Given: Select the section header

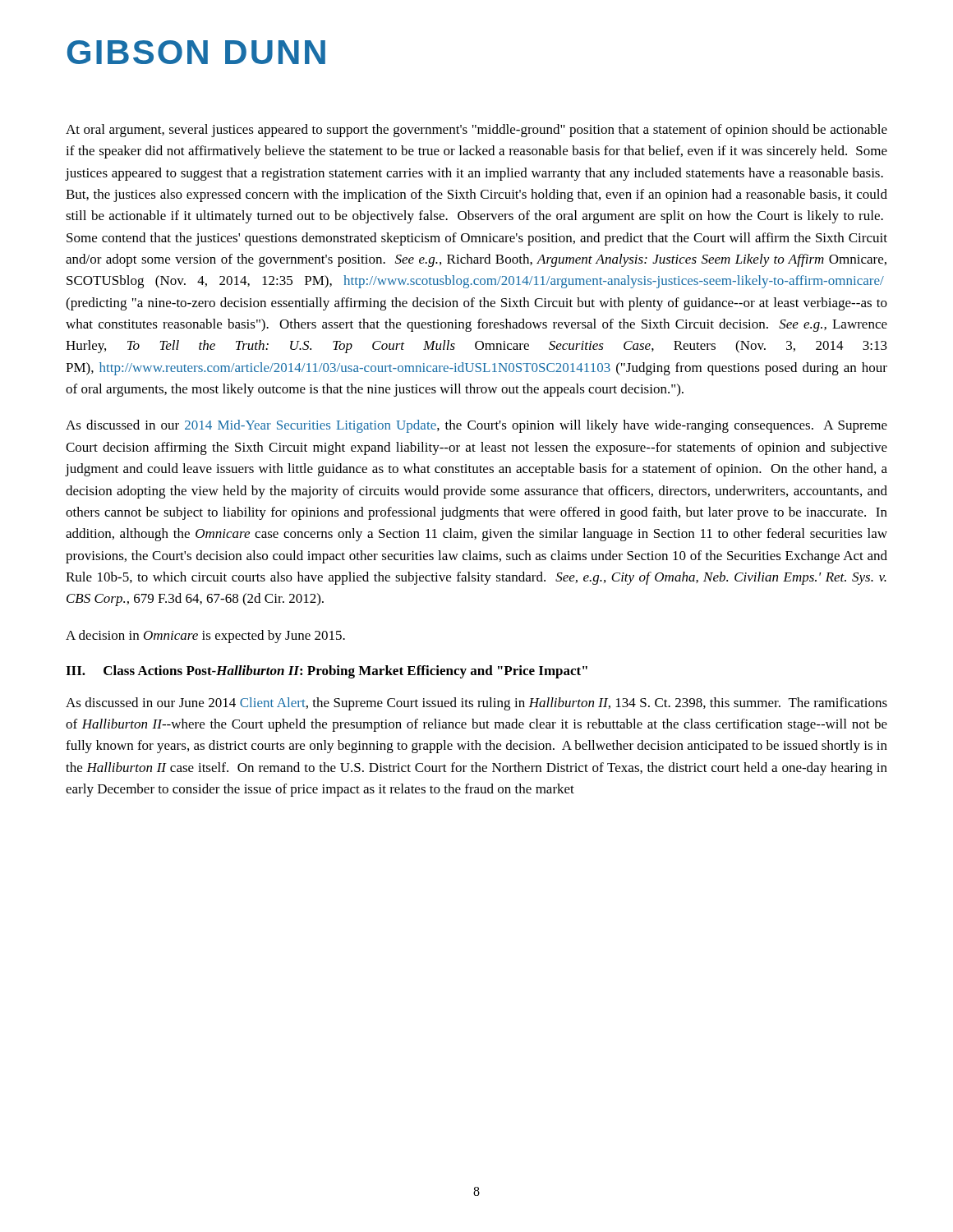Looking at the screenshot, I should point(476,671).
